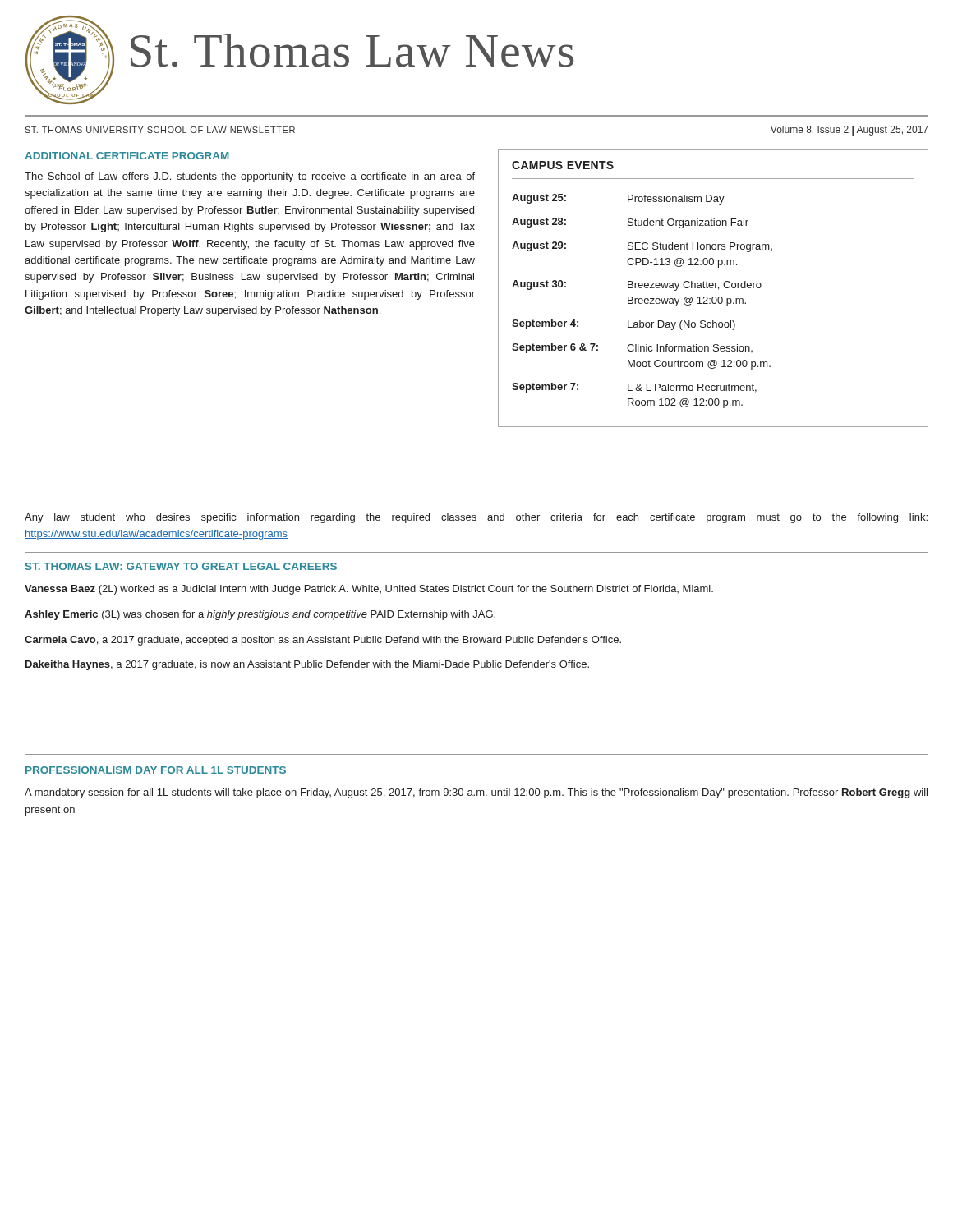The image size is (953, 1232).
Task: Select the text block with the text "Dakeitha Haynes, a 2017 graduate, is"
Action: pyautogui.click(x=307, y=664)
